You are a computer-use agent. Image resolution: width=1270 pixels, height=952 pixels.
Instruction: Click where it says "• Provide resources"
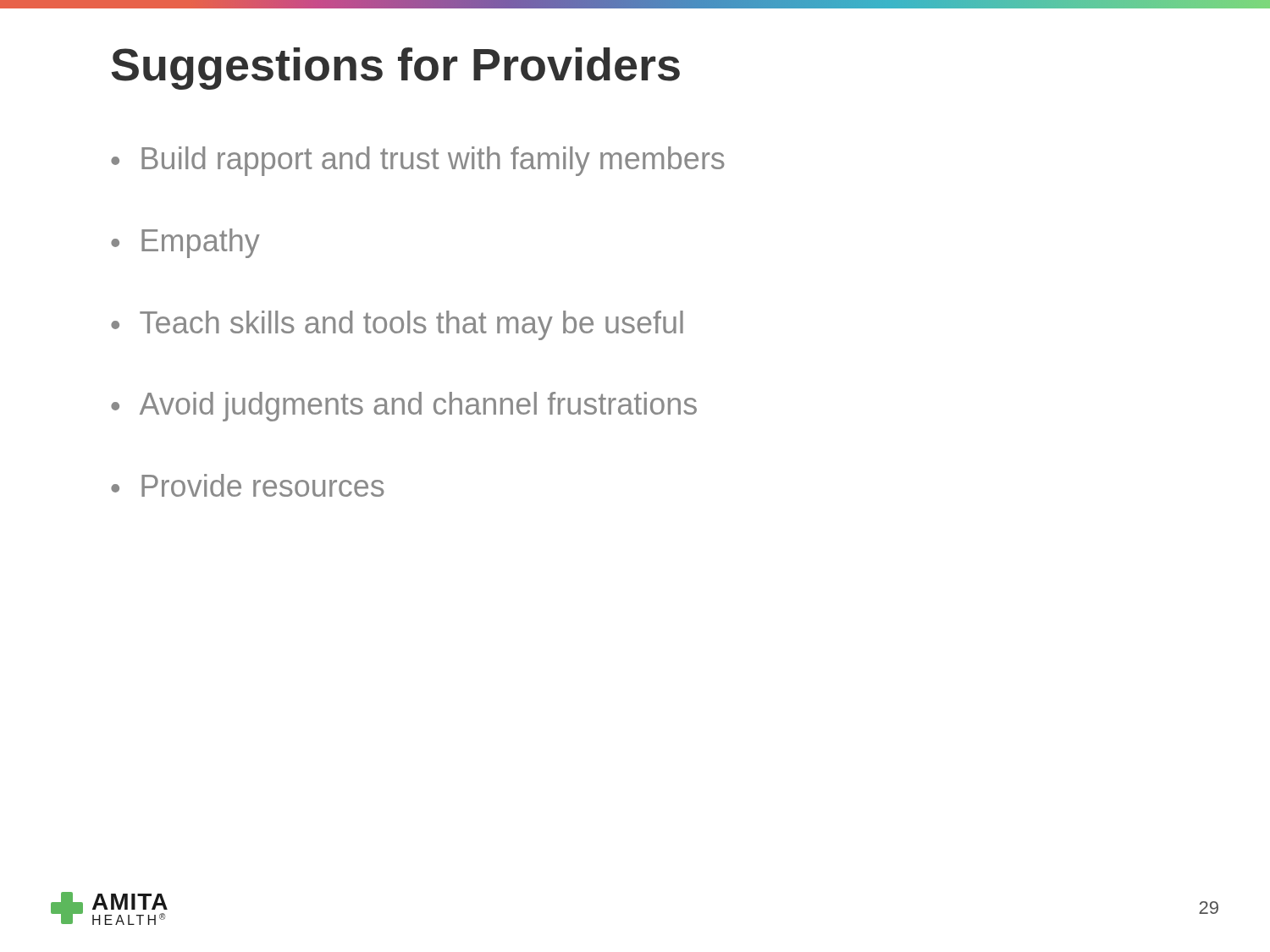(x=248, y=488)
